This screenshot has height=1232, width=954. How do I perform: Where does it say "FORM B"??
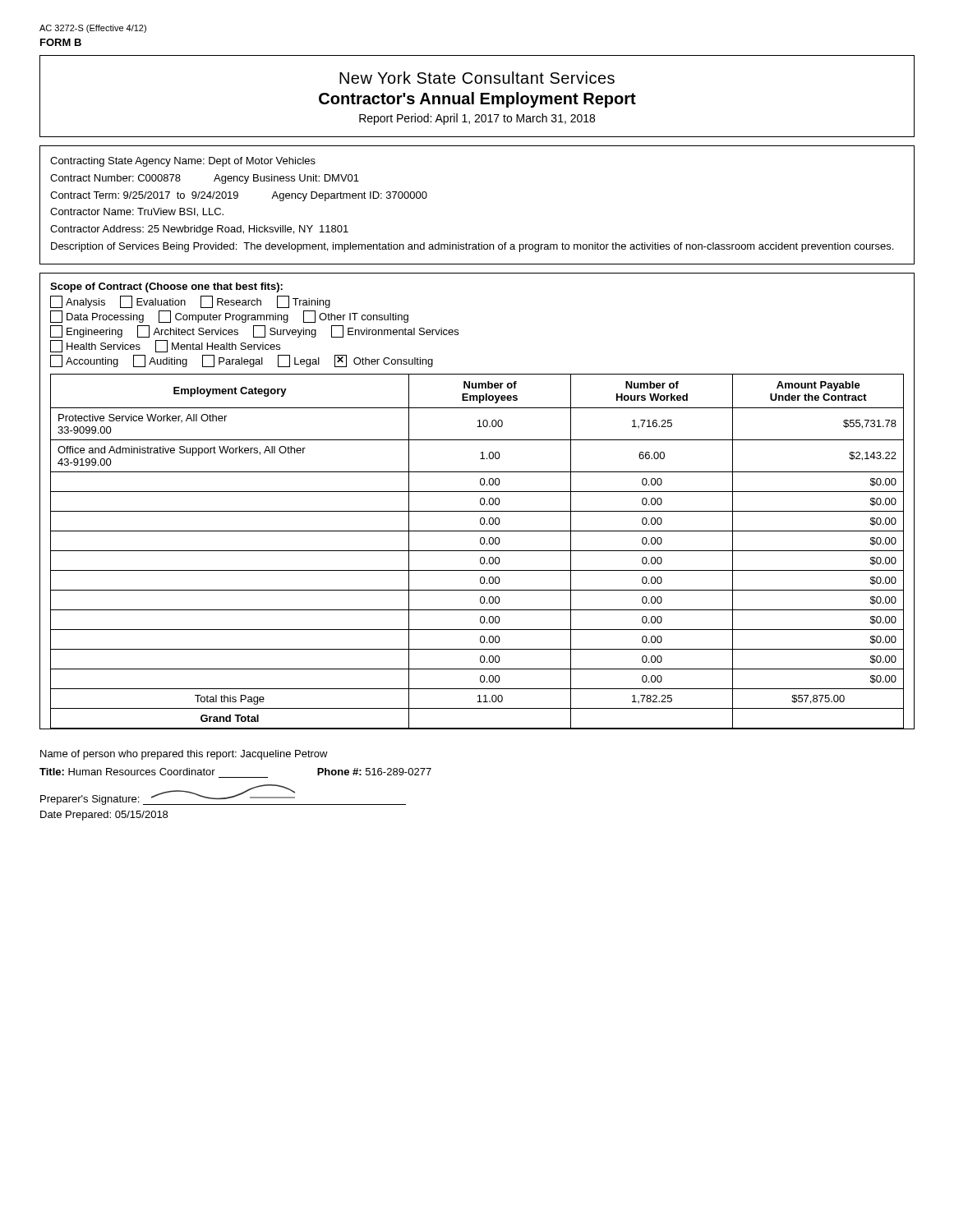pos(60,42)
